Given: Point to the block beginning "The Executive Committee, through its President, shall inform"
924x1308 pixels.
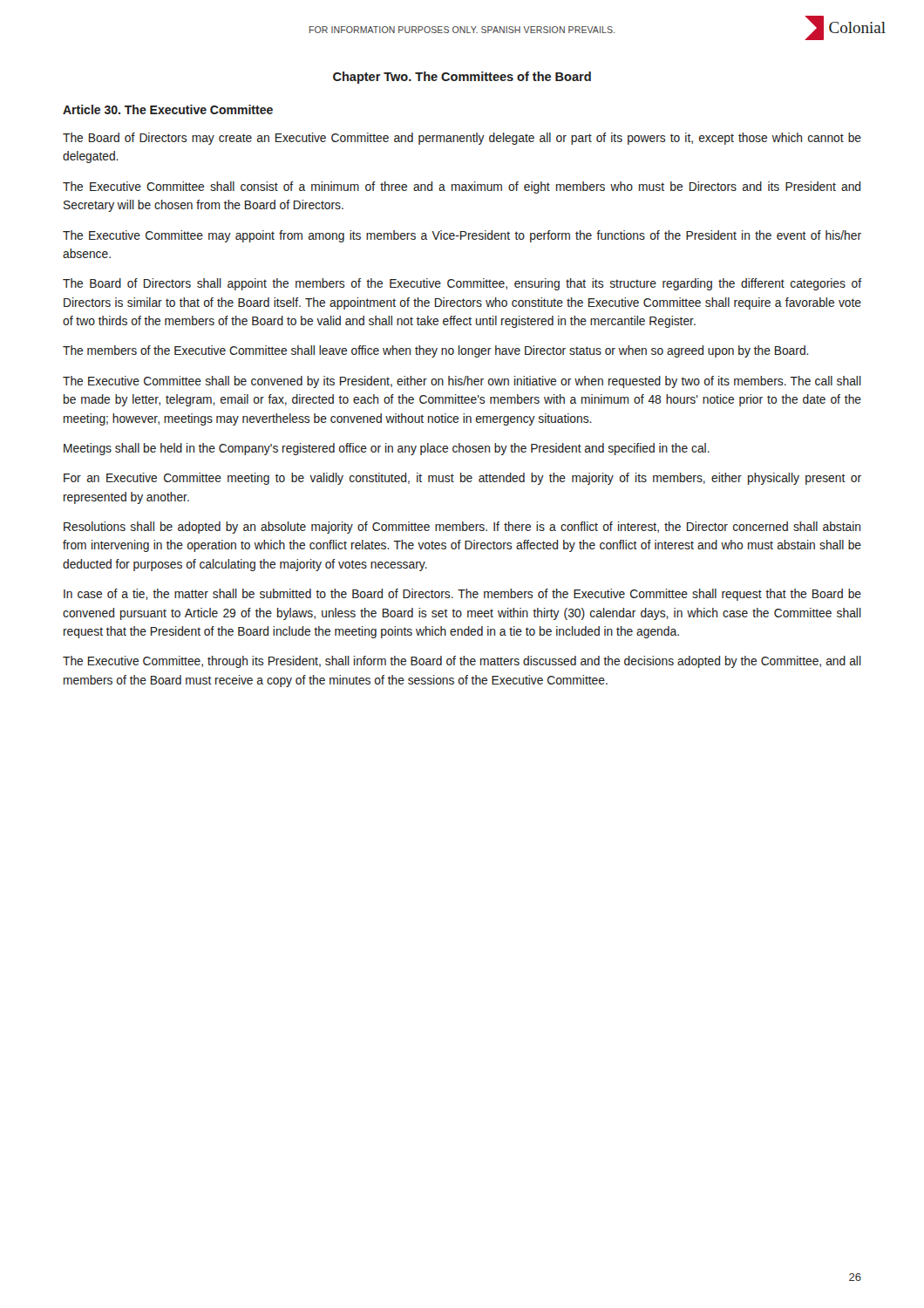Looking at the screenshot, I should 462,671.
